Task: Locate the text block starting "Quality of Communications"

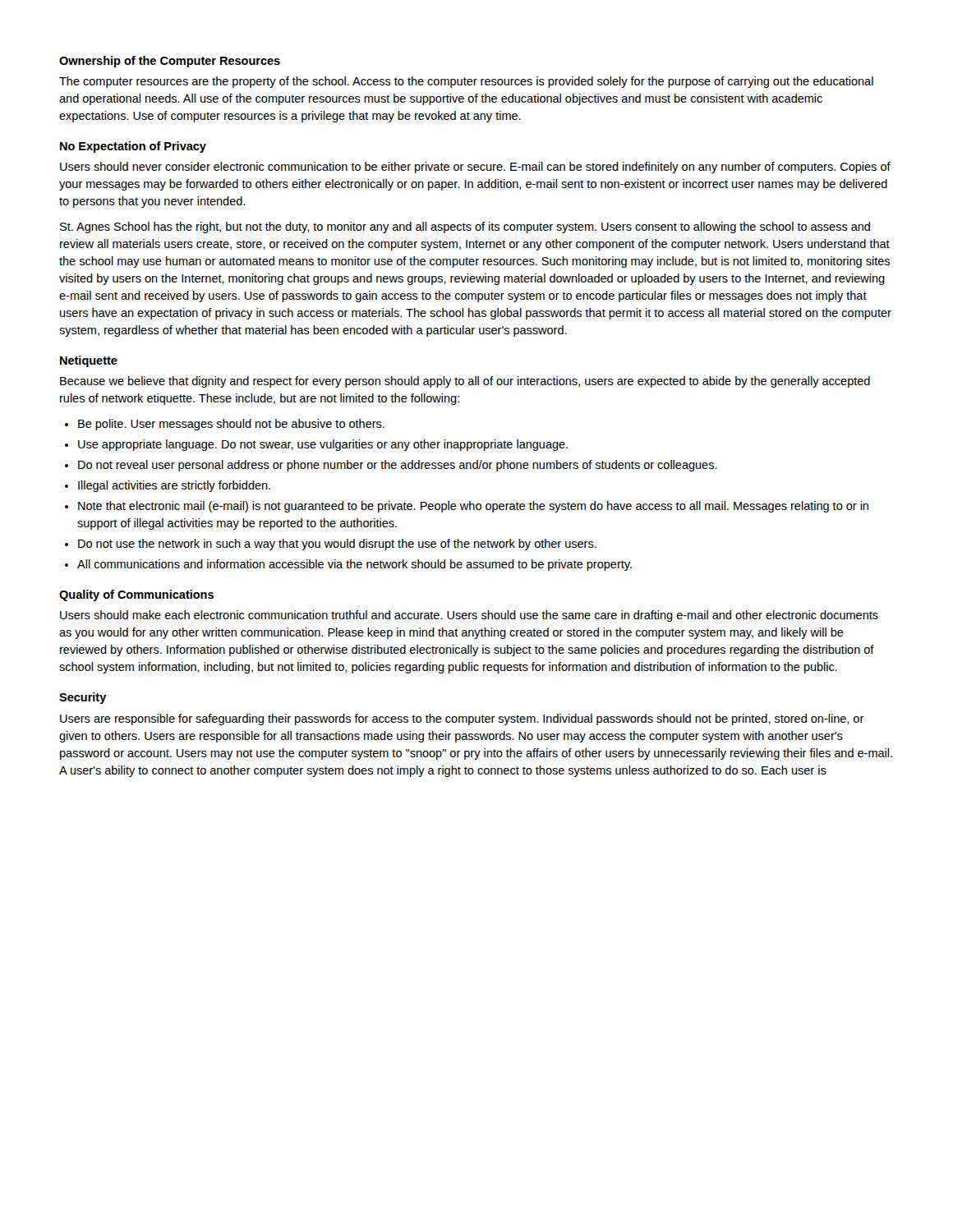Action: (x=137, y=595)
